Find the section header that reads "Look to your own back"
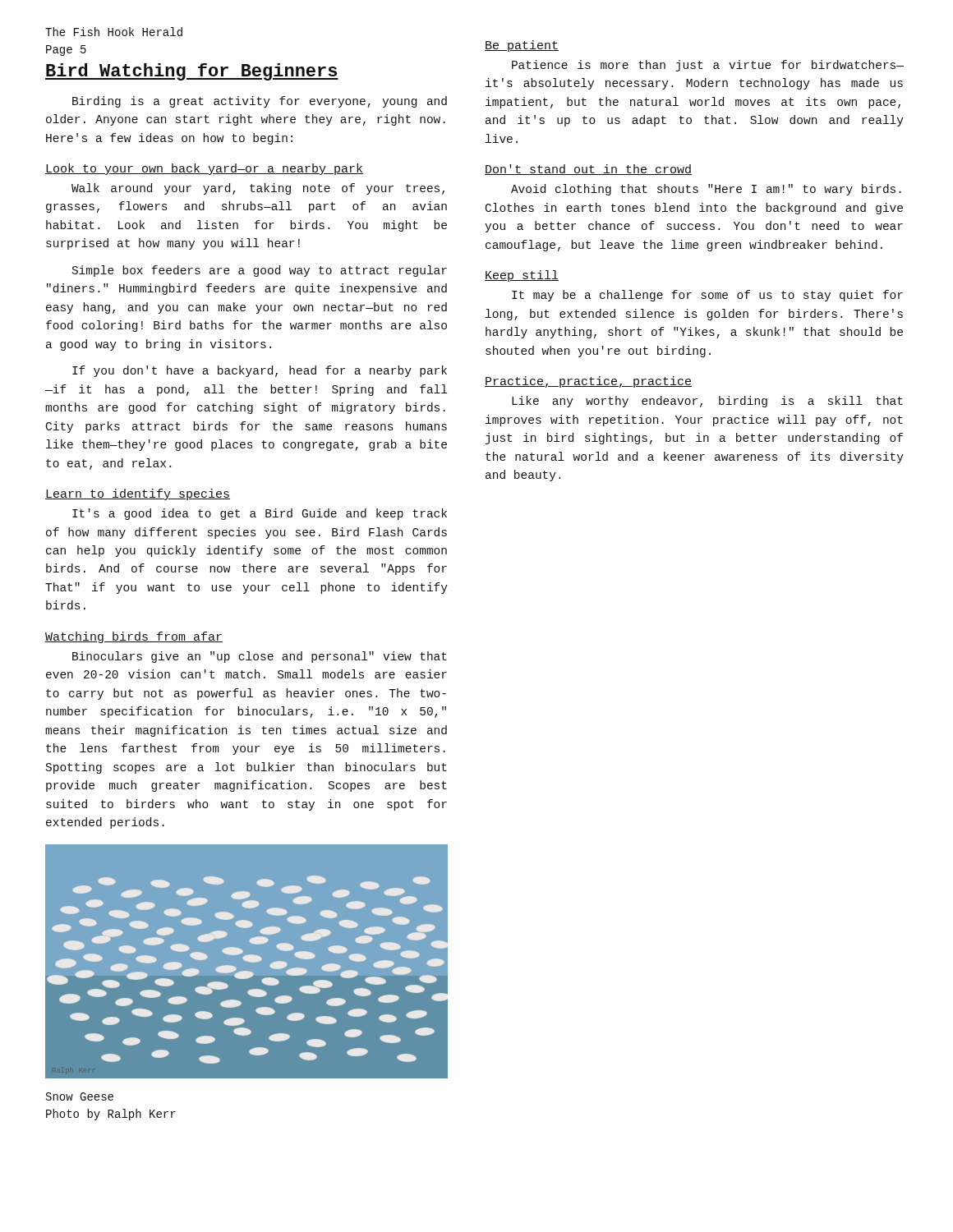Image resolution: width=953 pixels, height=1232 pixels. [x=204, y=170]
